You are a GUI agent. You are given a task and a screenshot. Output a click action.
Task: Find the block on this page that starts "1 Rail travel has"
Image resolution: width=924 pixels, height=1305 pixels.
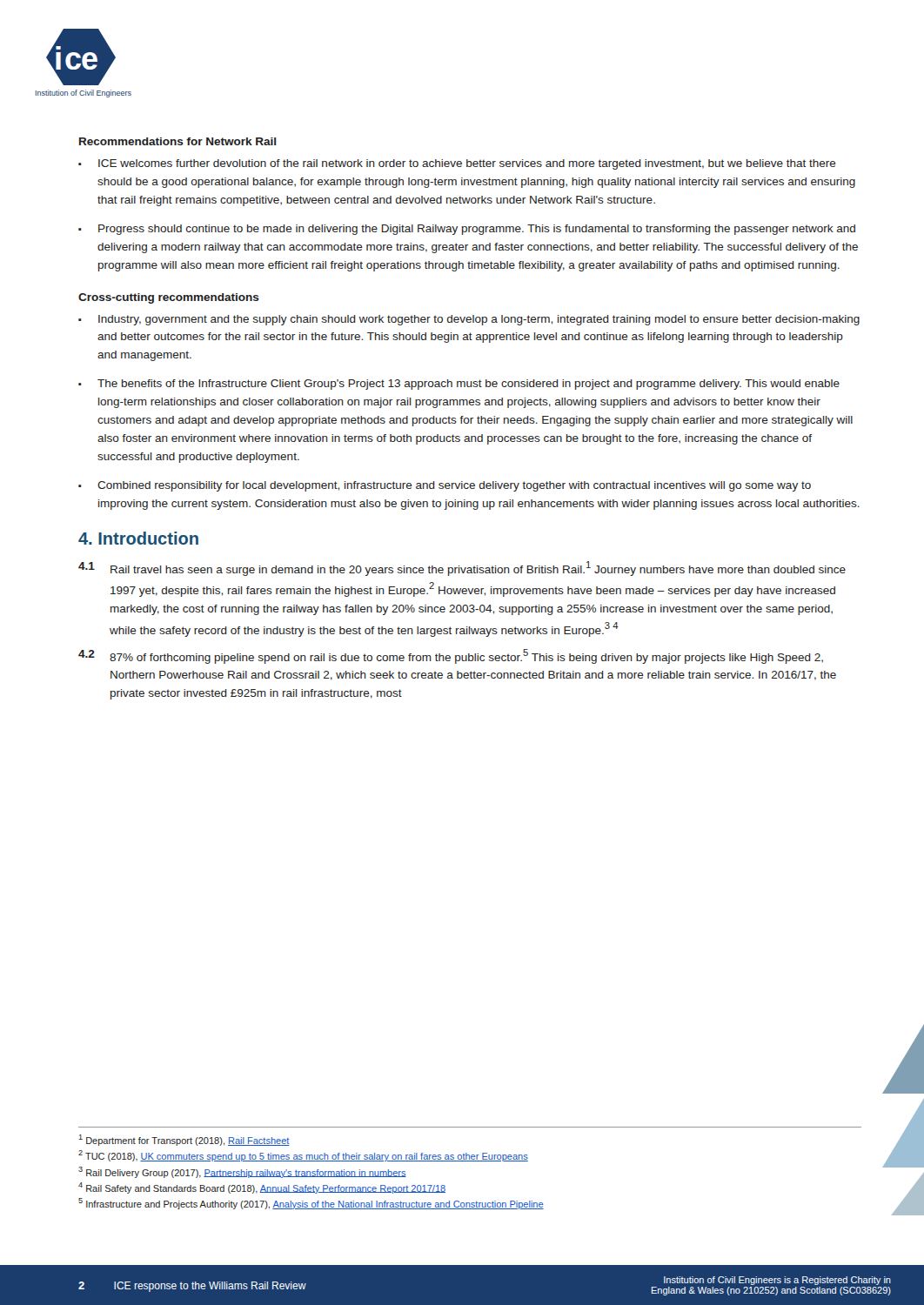[470, 598]
